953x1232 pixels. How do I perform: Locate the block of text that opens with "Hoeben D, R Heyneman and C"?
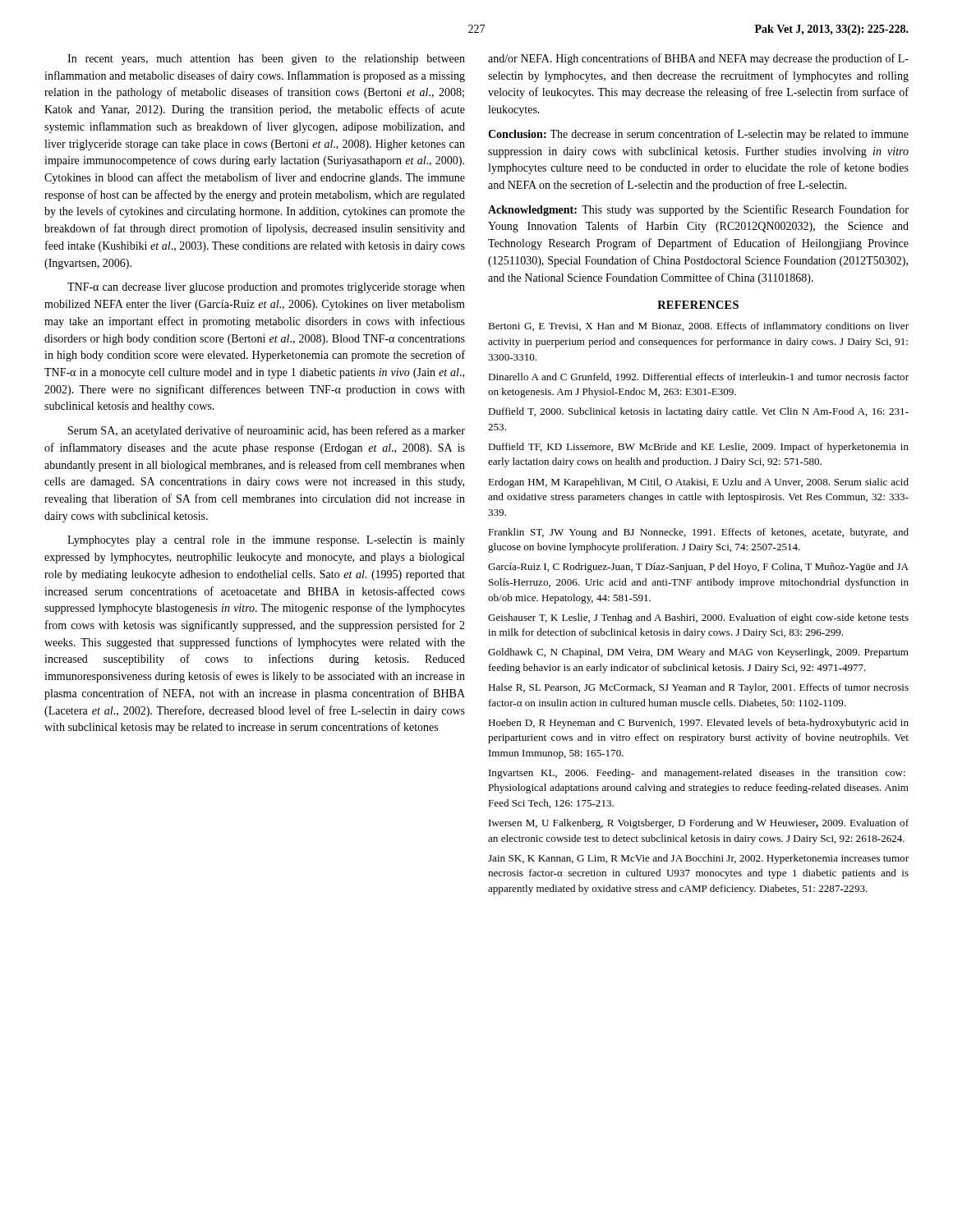(698, 737)
